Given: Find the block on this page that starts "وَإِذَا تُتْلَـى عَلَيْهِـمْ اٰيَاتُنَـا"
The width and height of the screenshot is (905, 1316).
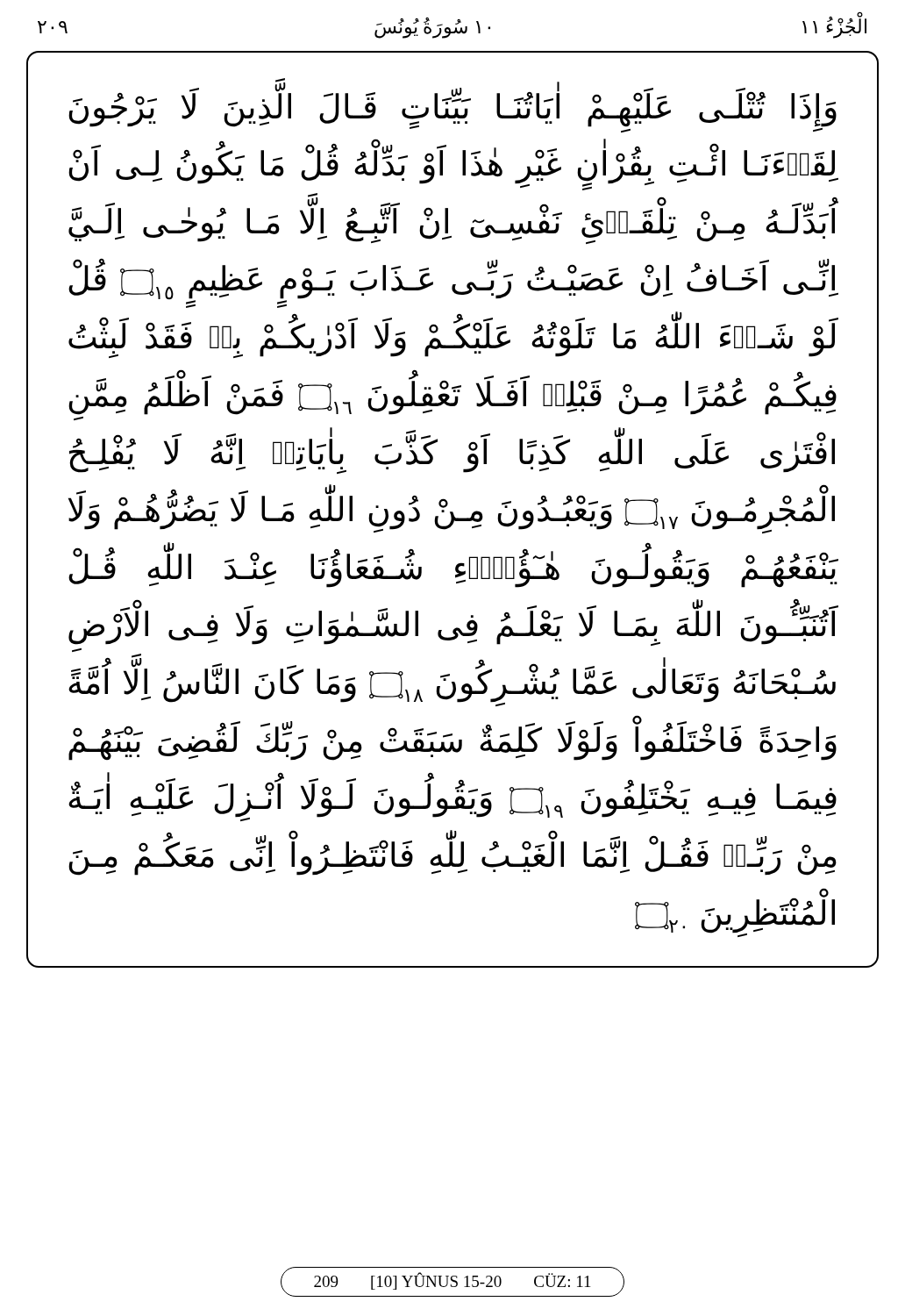Looking at the screenshot, I should 452,513.
